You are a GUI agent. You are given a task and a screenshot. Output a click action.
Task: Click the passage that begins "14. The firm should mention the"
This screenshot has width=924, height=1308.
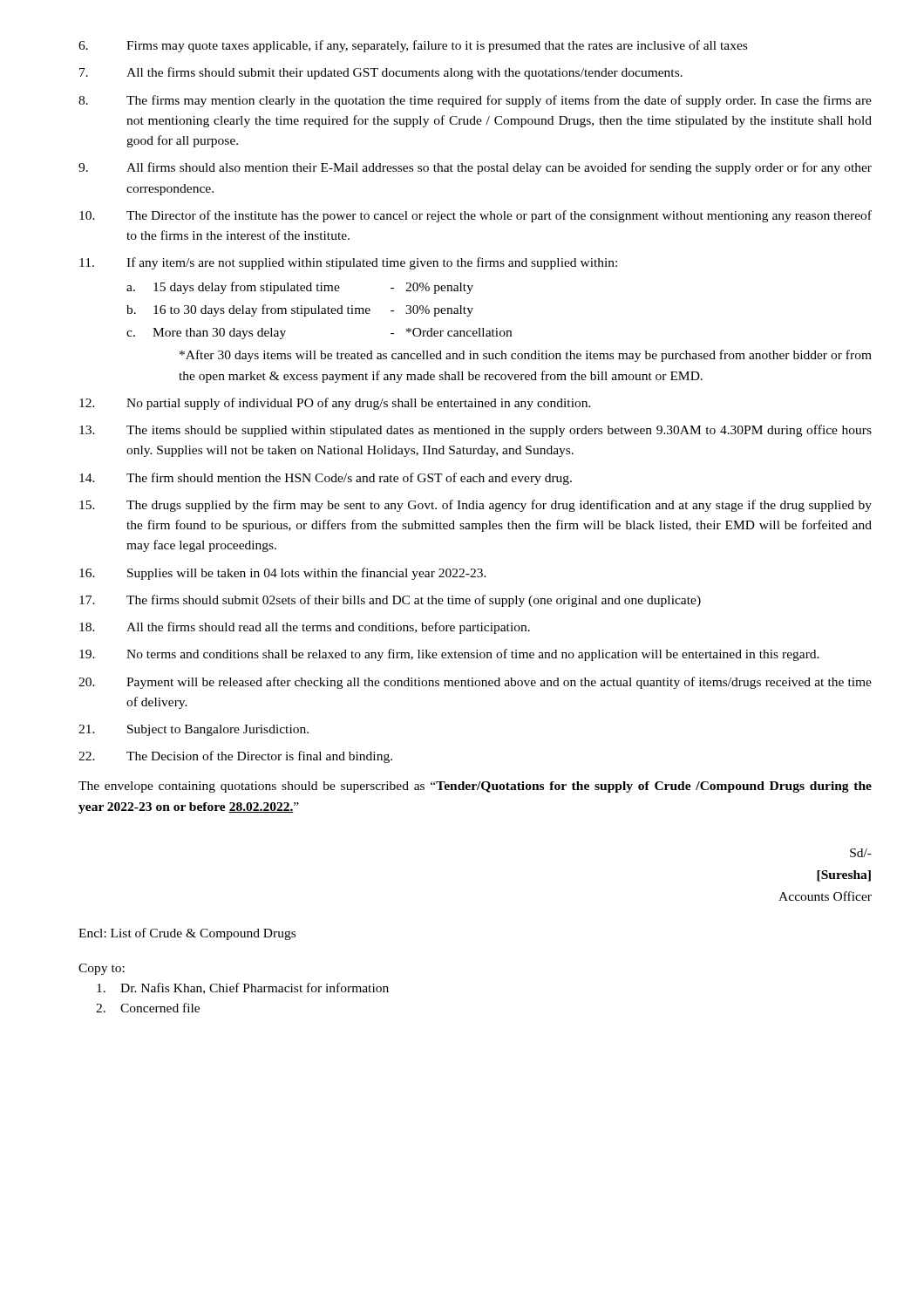click(475, 477)
